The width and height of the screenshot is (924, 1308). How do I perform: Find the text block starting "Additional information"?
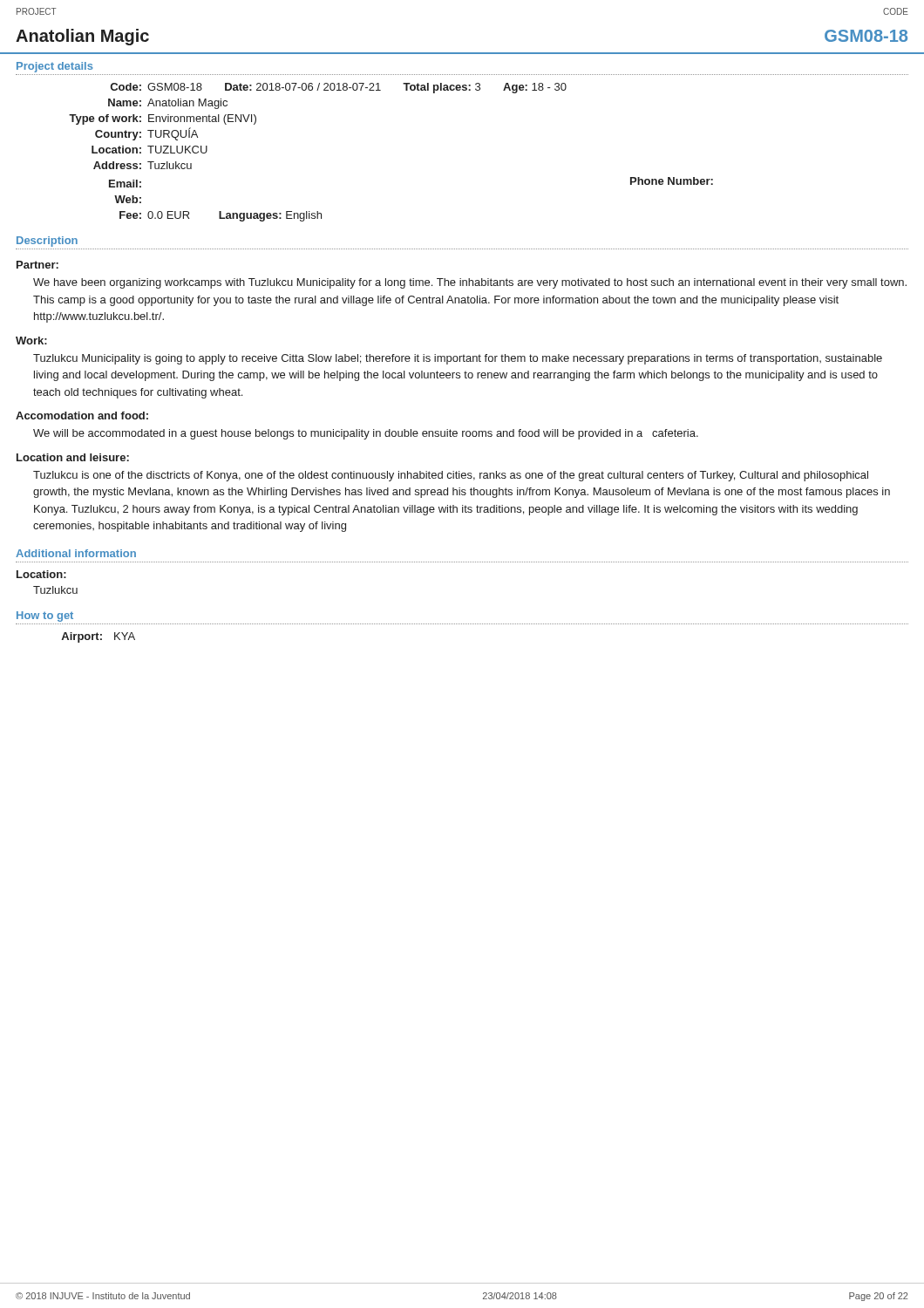(x=76, y=553)
